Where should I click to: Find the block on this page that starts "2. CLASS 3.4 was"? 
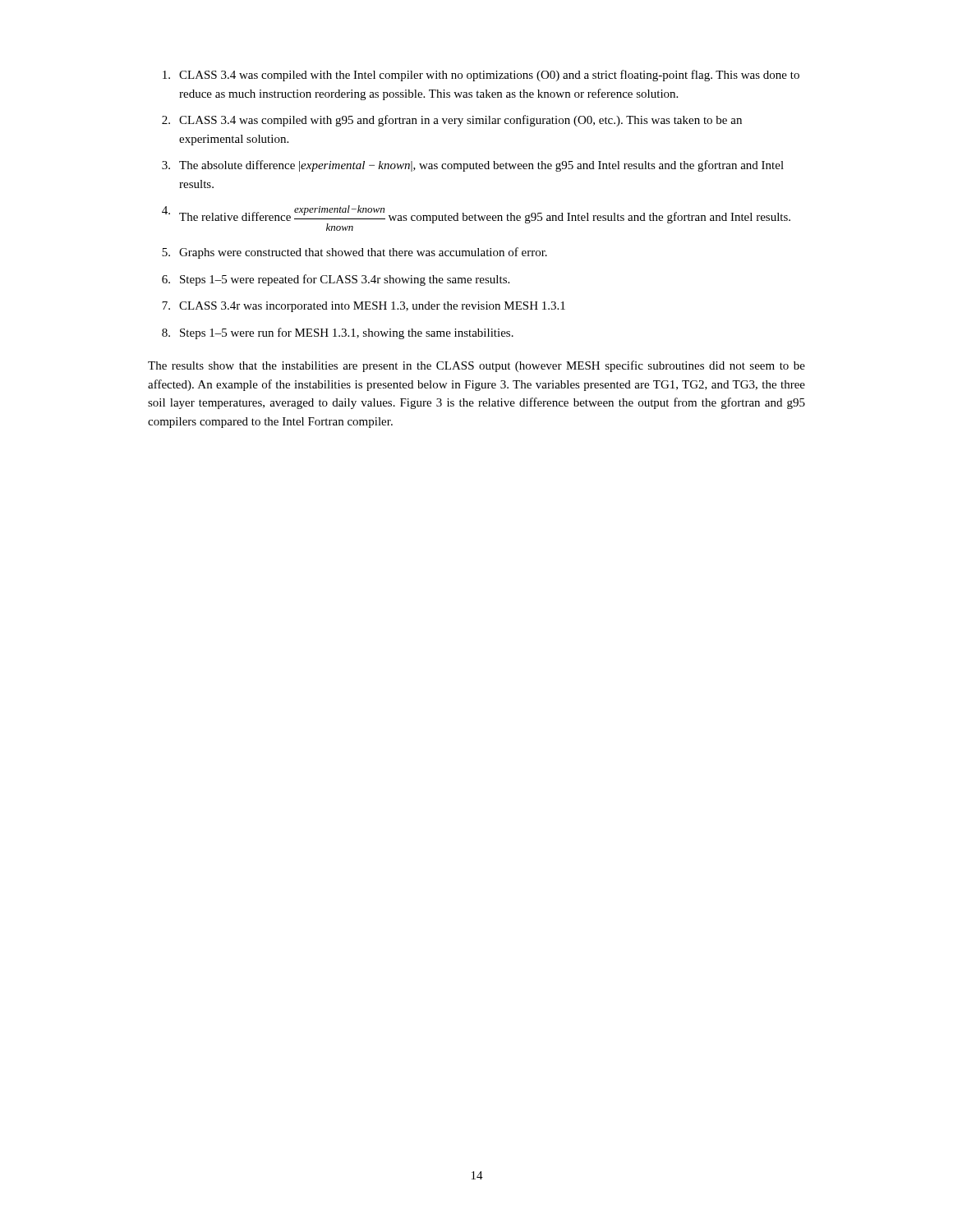point(476,129)
